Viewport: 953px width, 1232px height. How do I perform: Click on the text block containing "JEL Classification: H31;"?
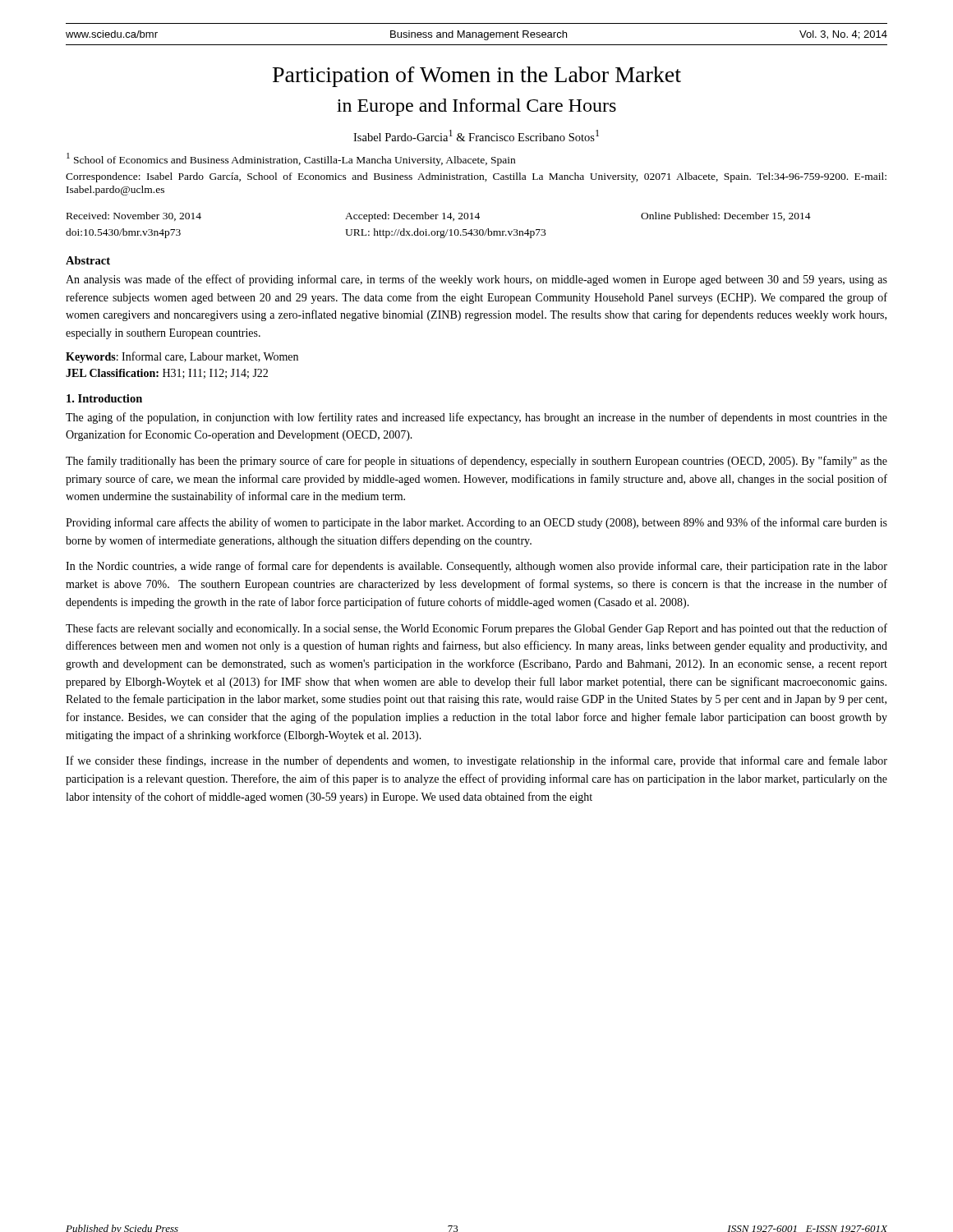(x=167, y=373)
